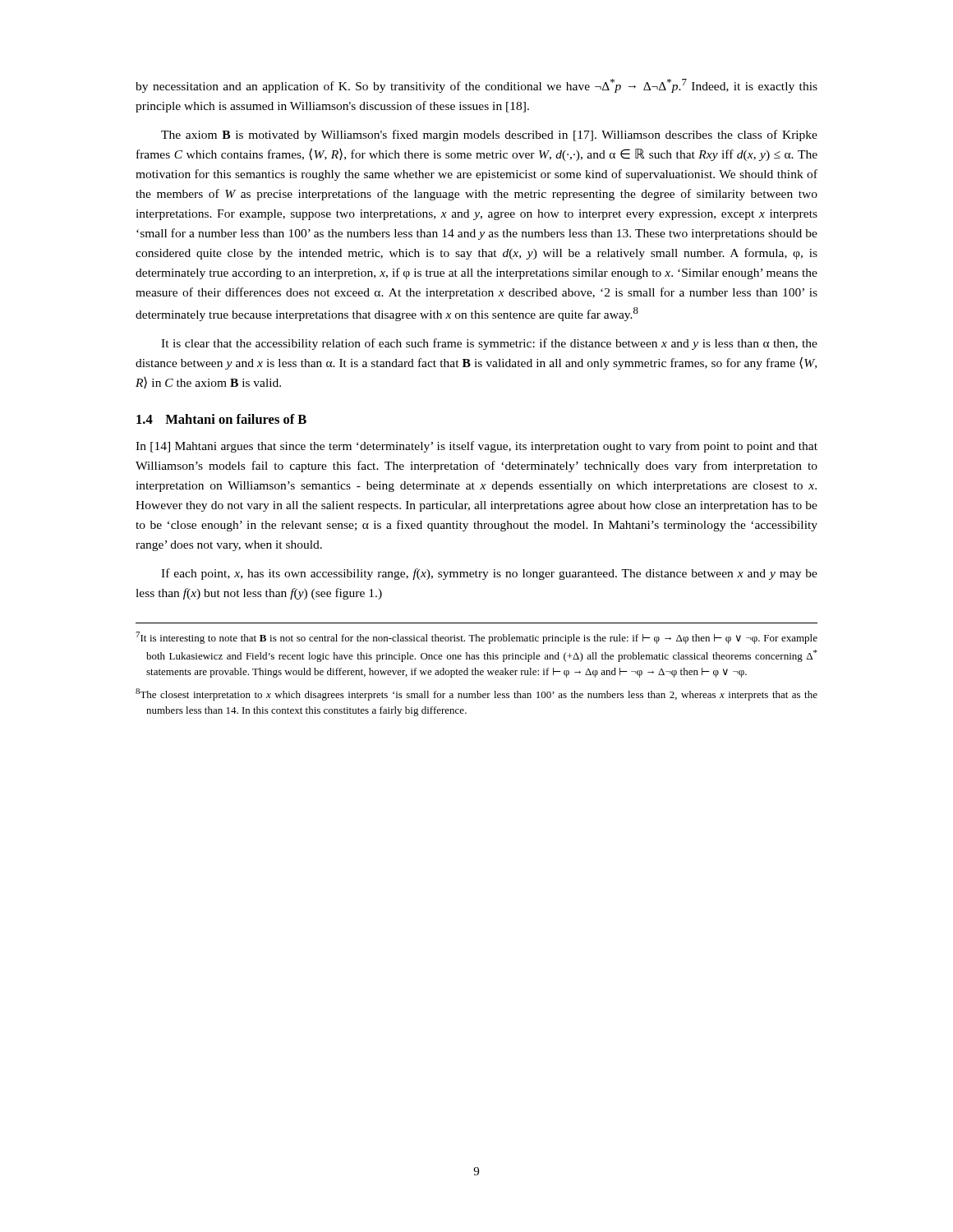Find the region starting "In [14] Mahtani argues that since"
The image size is (953, 1232).
pyautogui.click(x=476, y=495)
